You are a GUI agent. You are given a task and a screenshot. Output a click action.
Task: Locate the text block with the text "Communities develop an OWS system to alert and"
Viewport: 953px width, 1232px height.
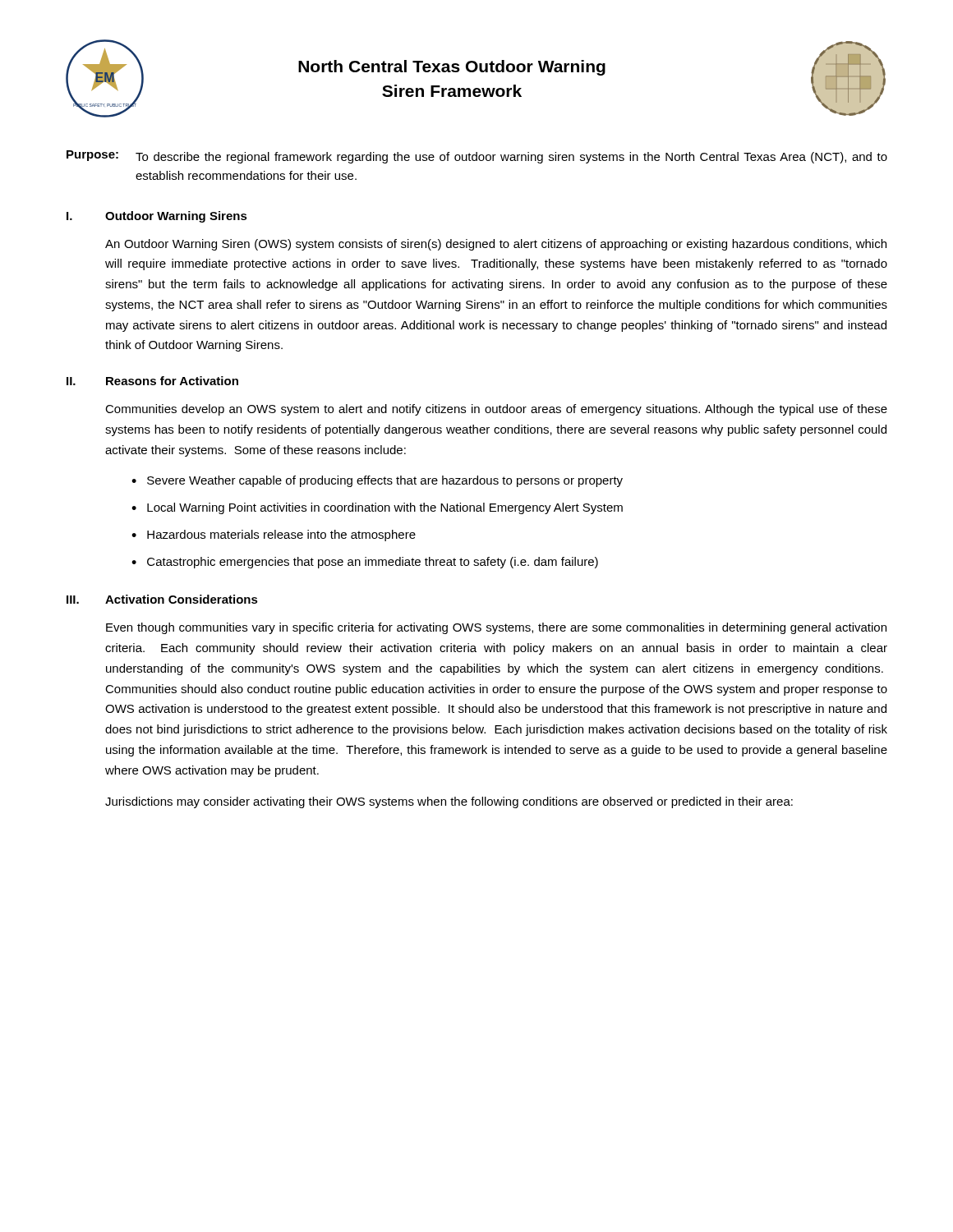(496, 429)
